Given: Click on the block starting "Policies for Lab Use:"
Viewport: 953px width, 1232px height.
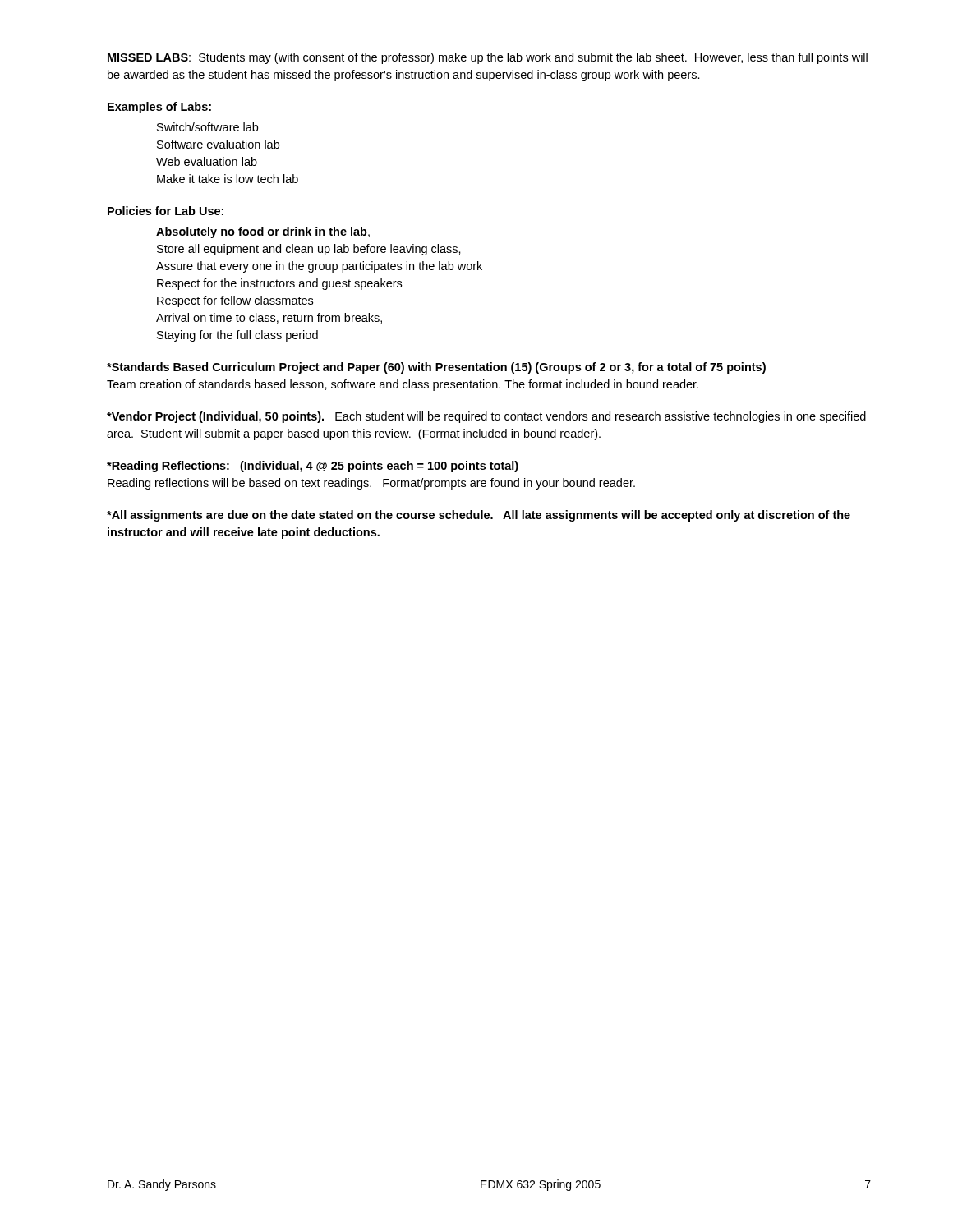Looking at the screenshot, I should click(166, 211).
